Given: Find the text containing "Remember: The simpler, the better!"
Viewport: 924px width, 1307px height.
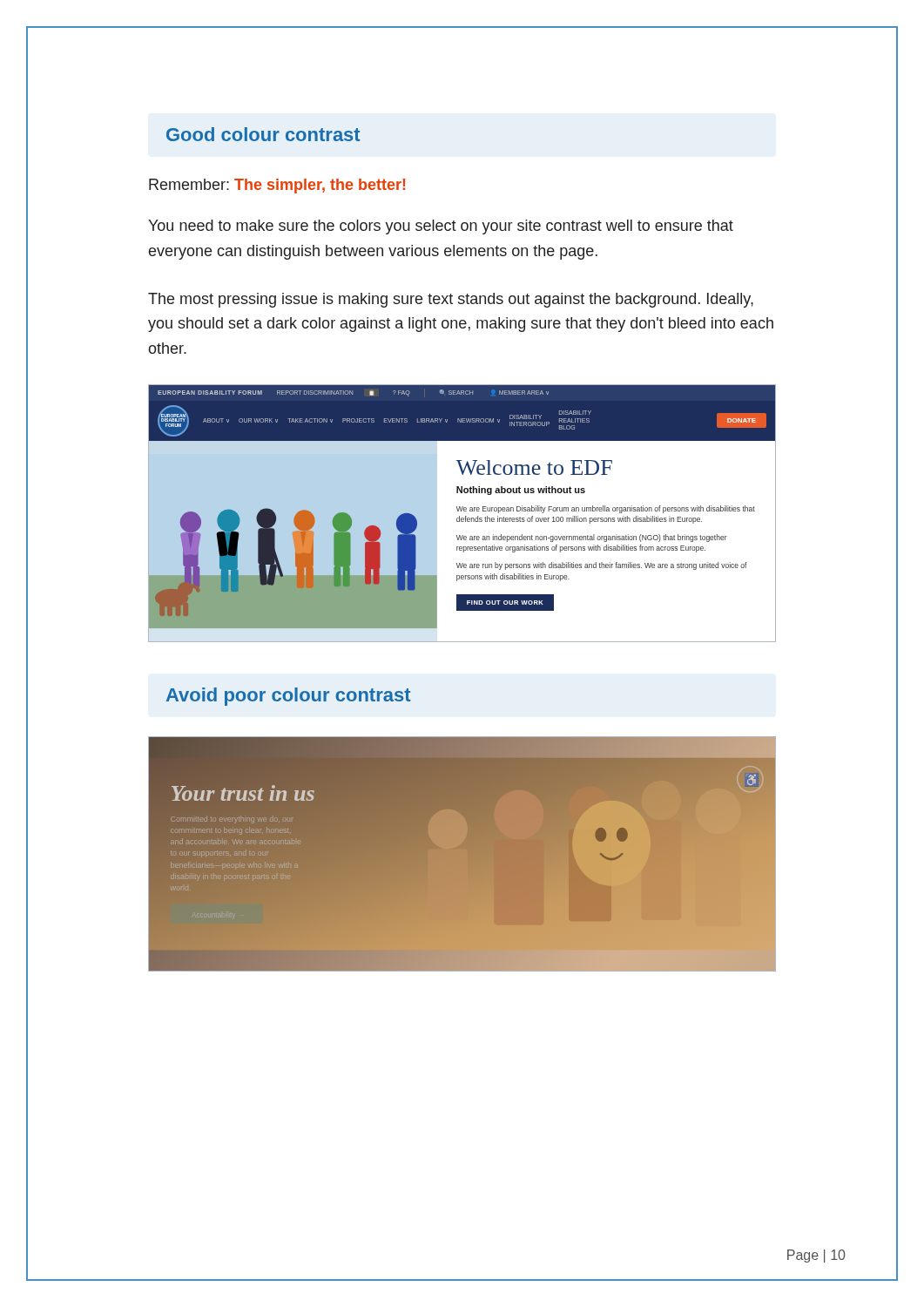Looking at the screenshot, I should (x=277, y=185).
